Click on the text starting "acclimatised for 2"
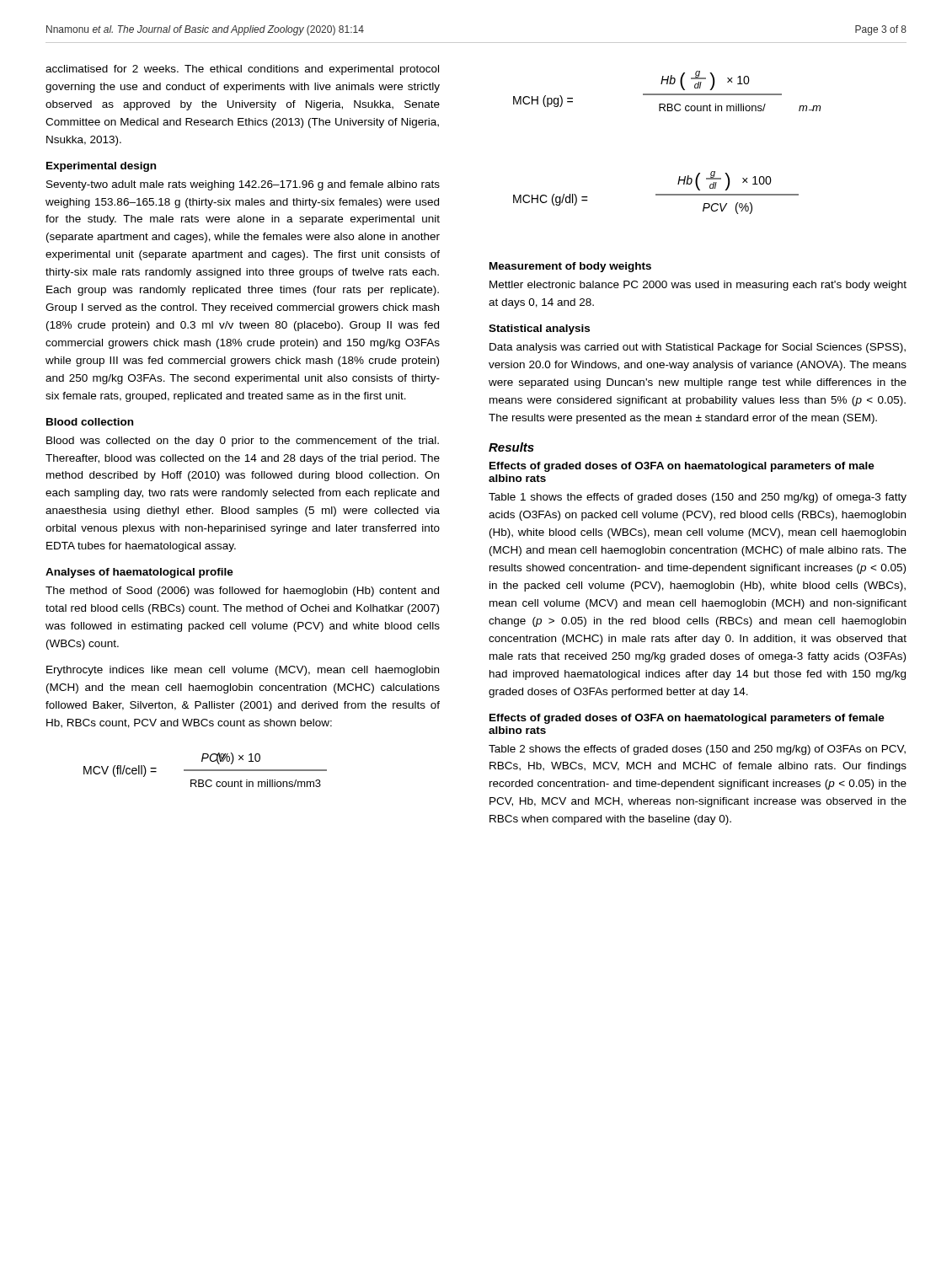The width and height of the screenshot is (952, 1264). click(x=243, y=104)
